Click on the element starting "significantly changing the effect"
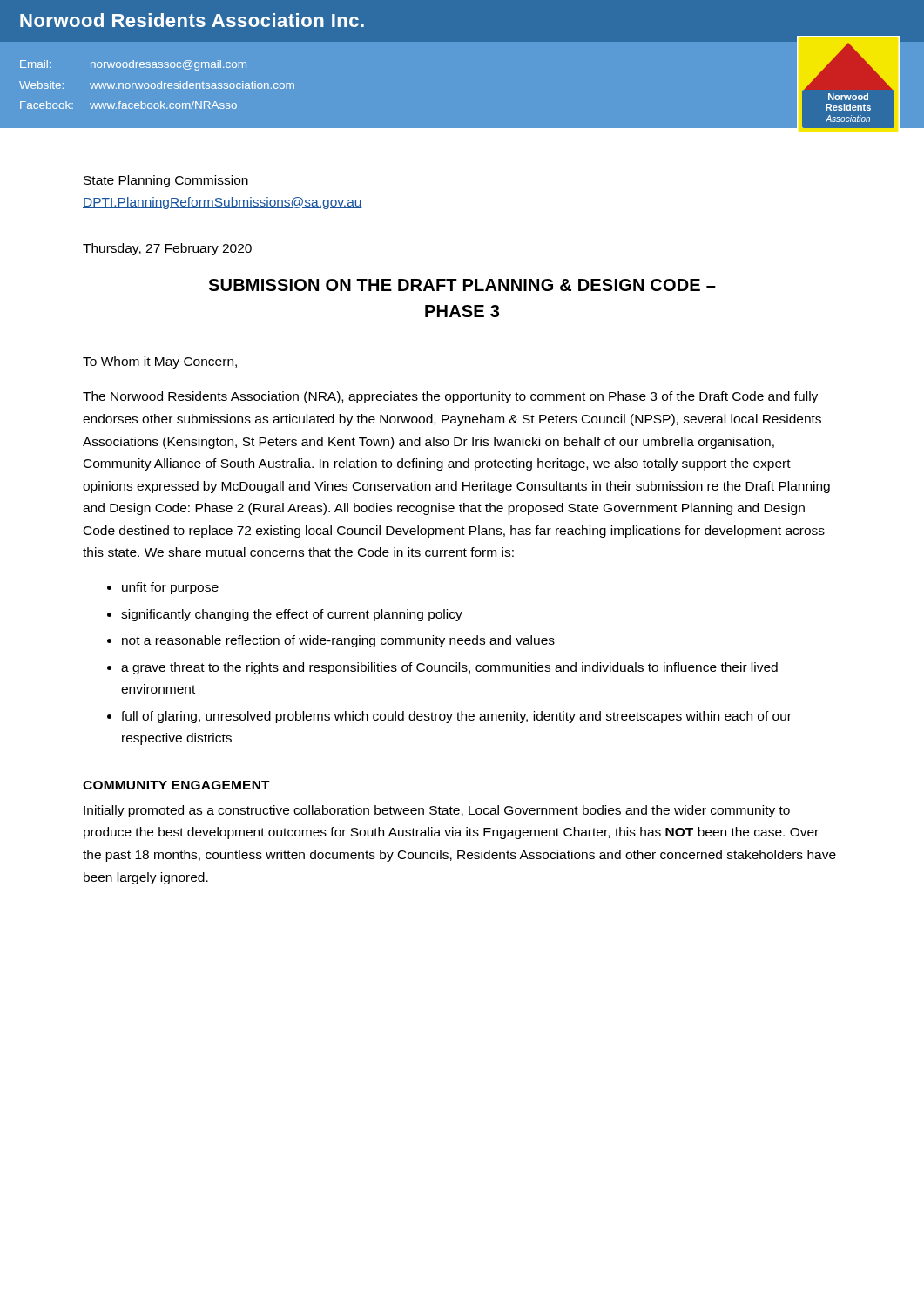 pyautogui.click(x=292, y=613)
